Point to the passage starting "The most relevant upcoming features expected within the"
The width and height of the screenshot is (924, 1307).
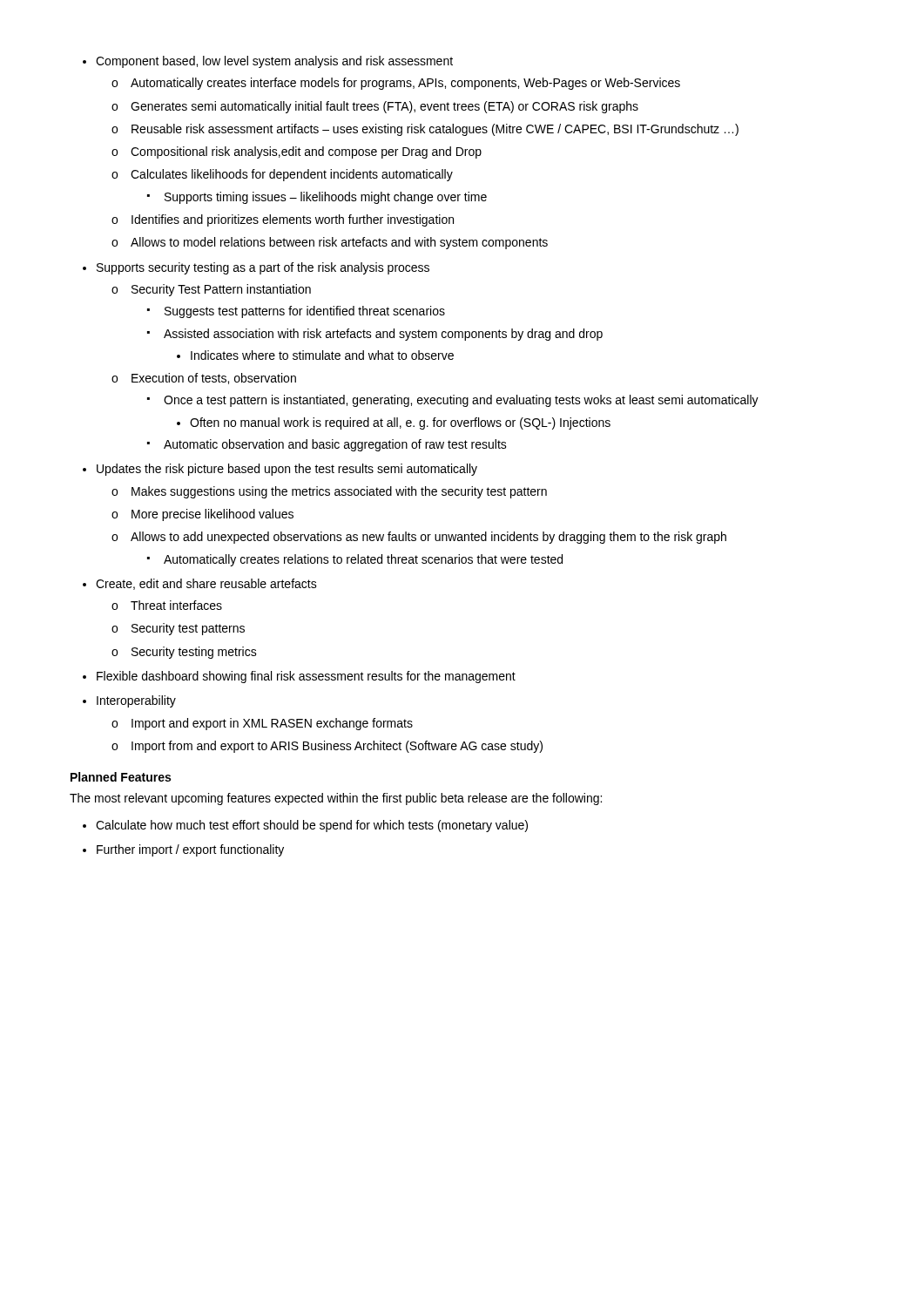(x=336, y=798)
